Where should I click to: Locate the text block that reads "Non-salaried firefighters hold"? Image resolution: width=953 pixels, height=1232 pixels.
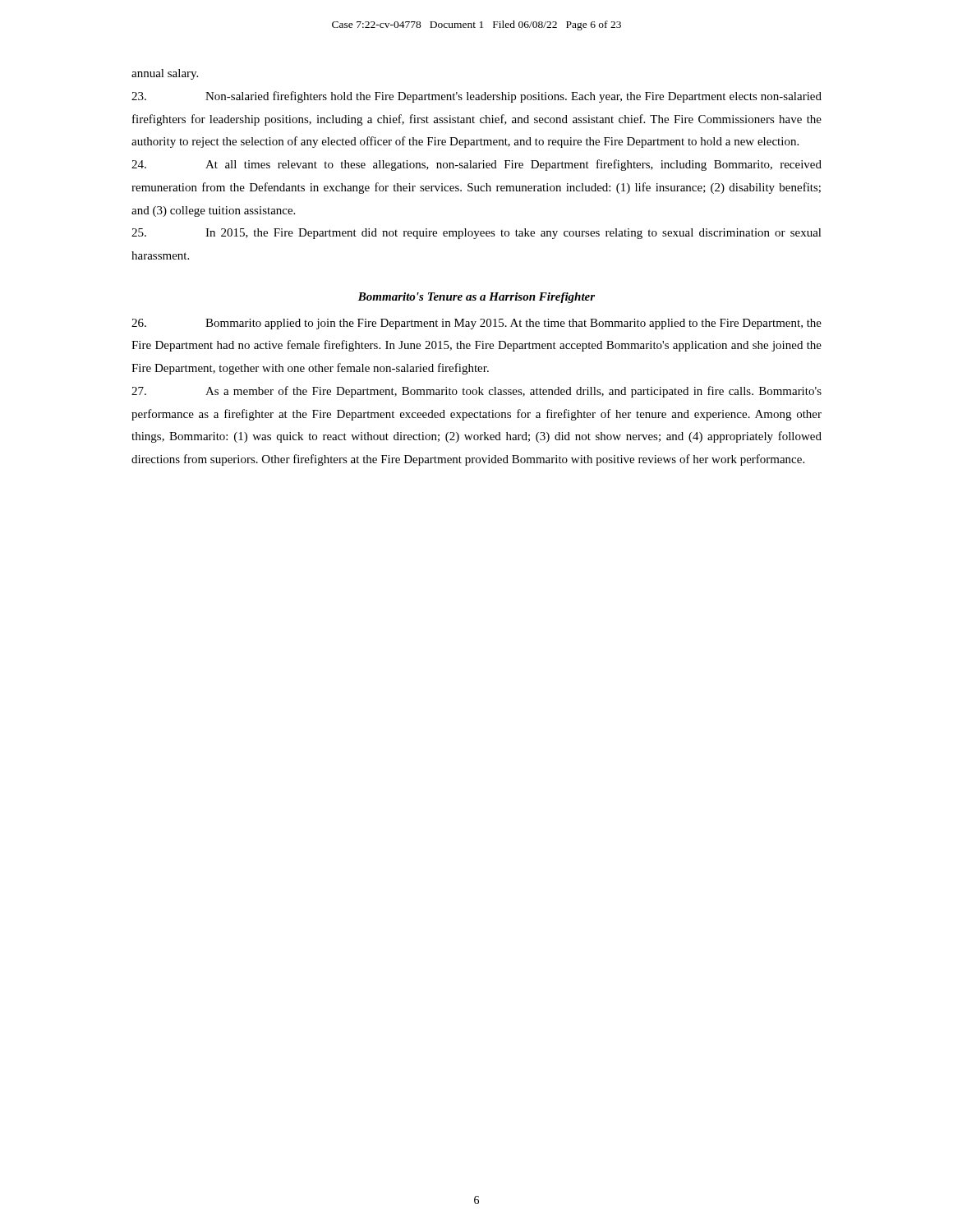(x=476, y=117)
